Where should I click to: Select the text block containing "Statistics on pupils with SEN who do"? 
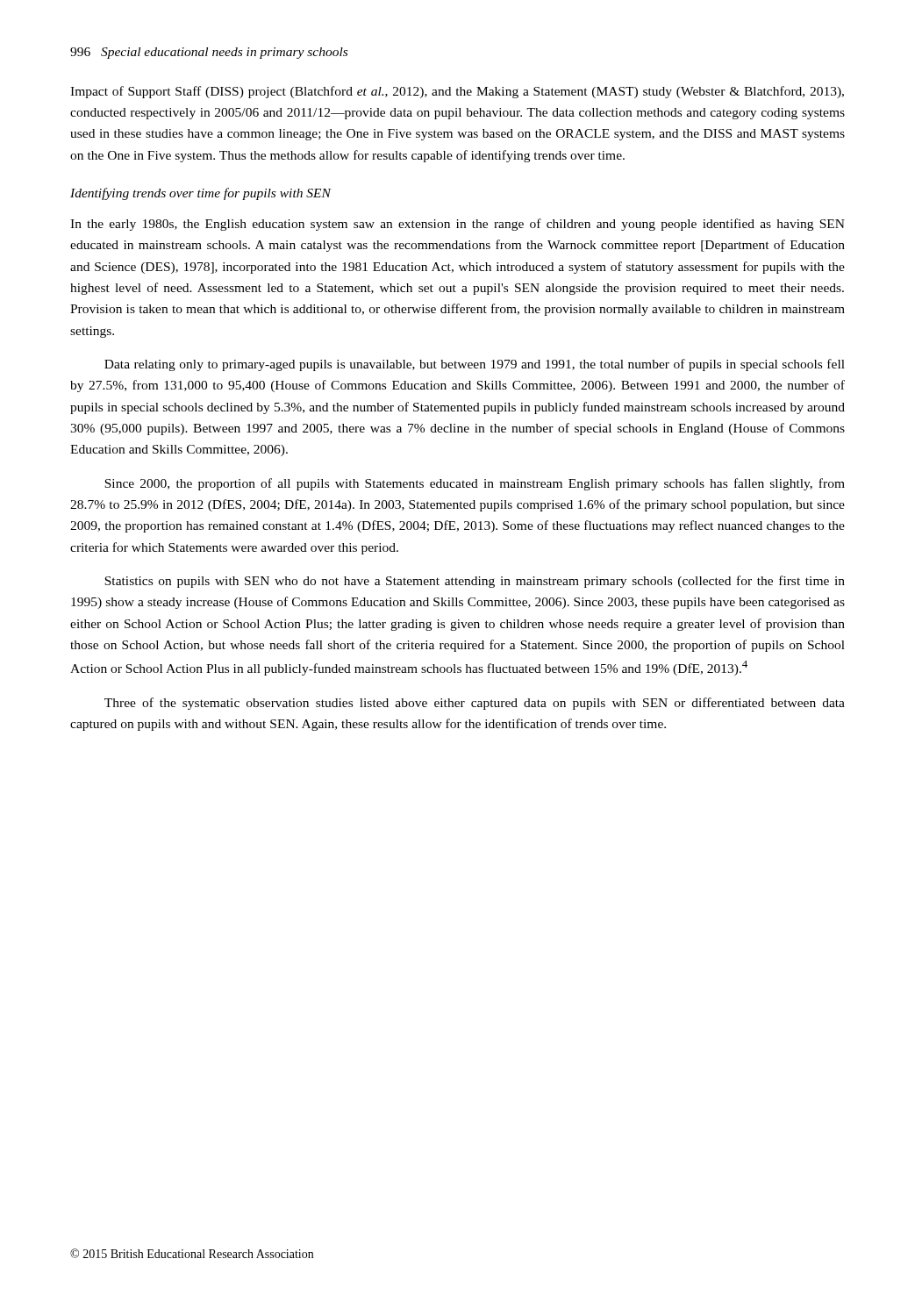[x=458, y=624]
